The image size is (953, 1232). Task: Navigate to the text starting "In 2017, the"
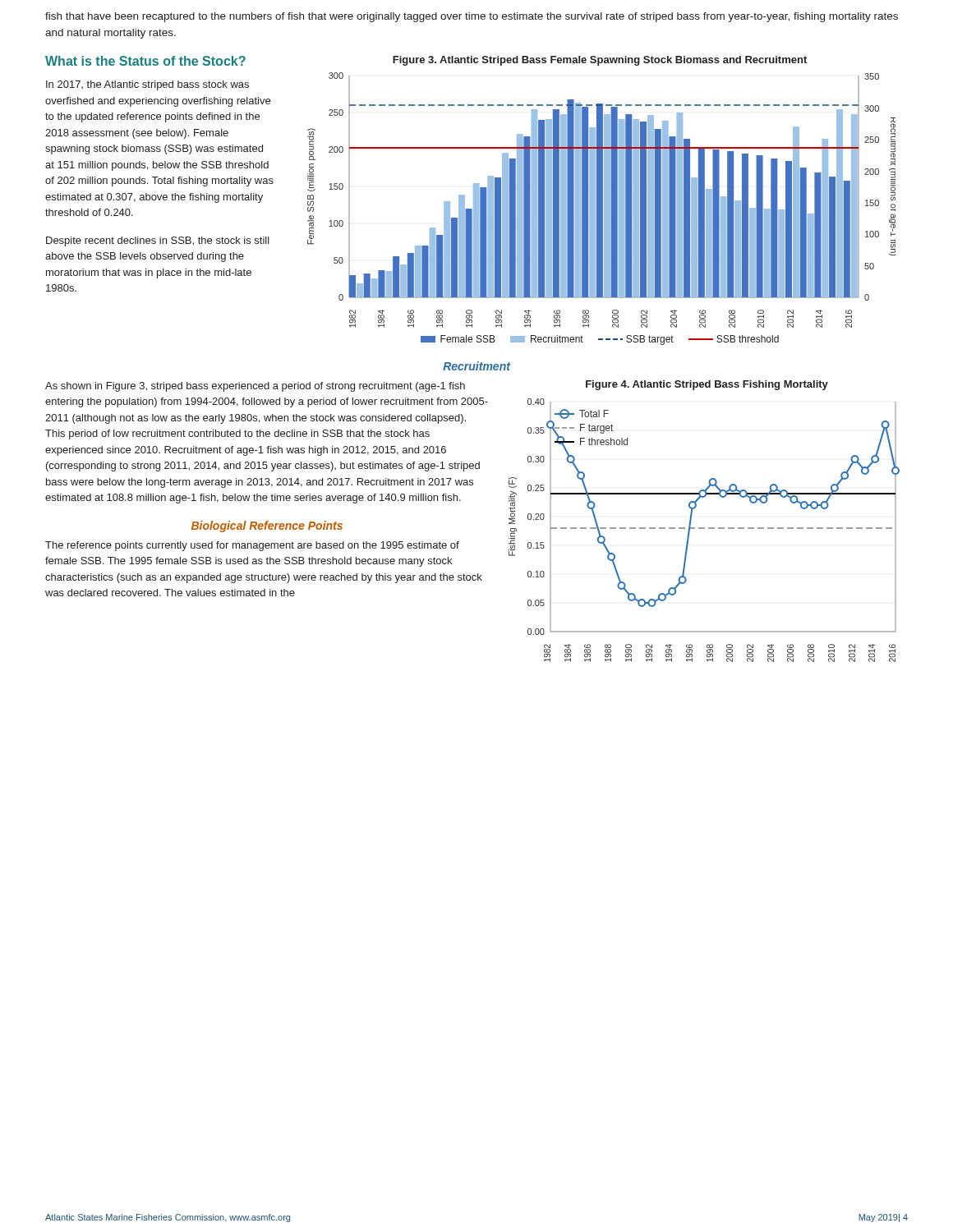(159, 148)
